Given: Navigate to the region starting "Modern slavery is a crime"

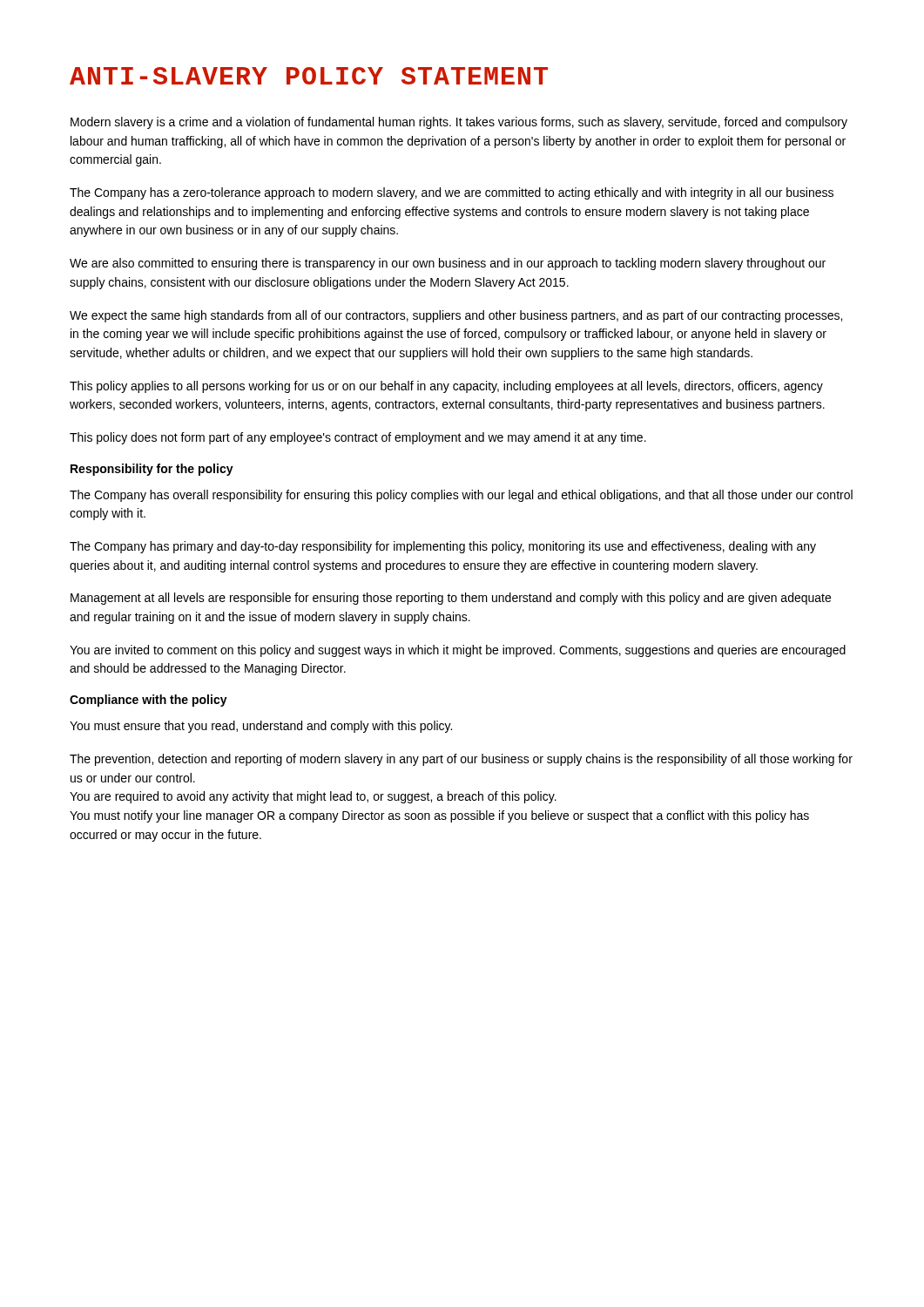Looking at the screenshot, I should [459, 141].
